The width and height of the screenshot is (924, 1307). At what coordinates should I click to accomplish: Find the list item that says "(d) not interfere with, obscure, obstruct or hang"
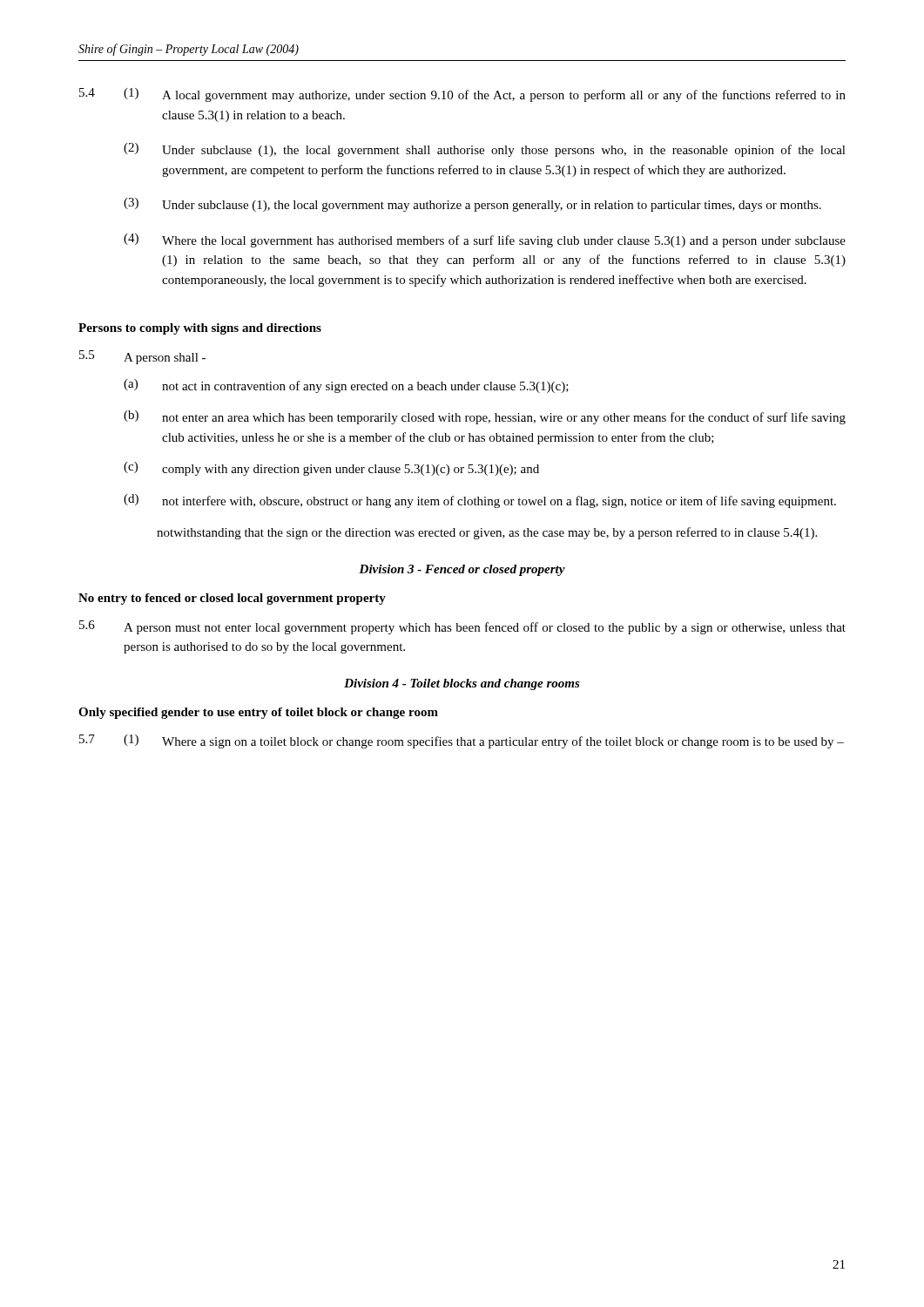[485, 501]
